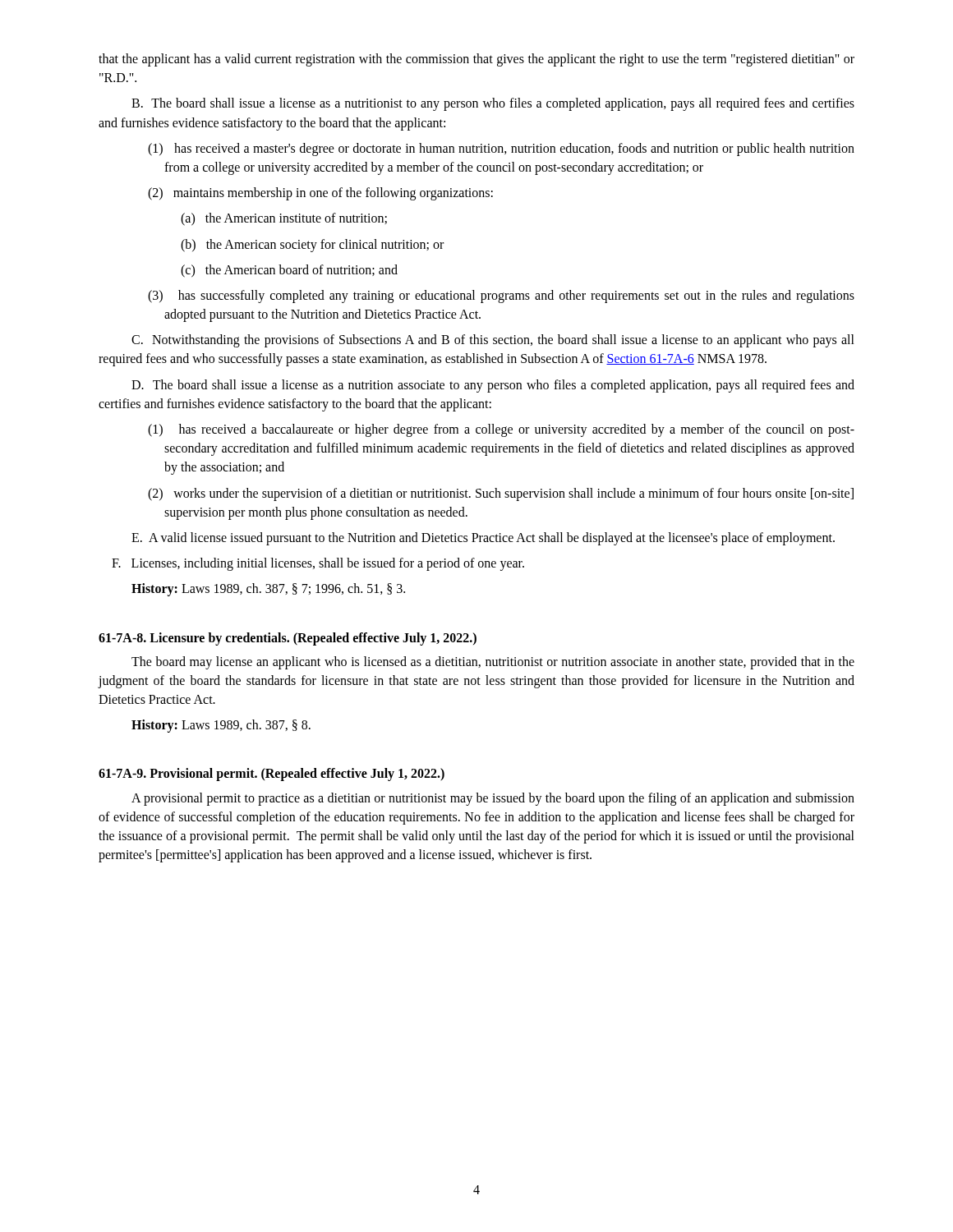Click on the section header containing "61-7A-8. Licensure by credentials. (Repealed effective"

pyautogui.click(x=288, y=637)
